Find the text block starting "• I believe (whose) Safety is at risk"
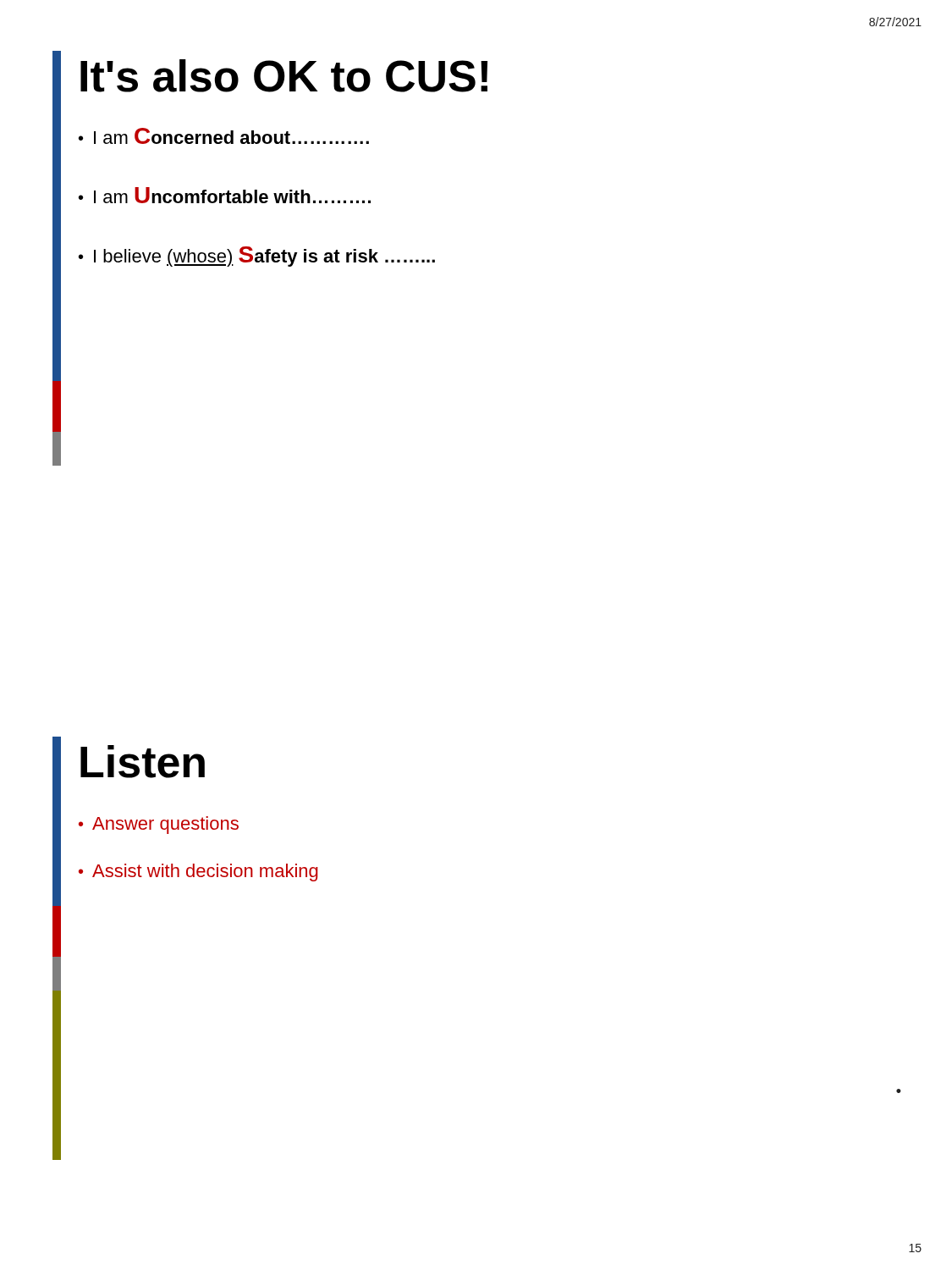 pos(257,255)
